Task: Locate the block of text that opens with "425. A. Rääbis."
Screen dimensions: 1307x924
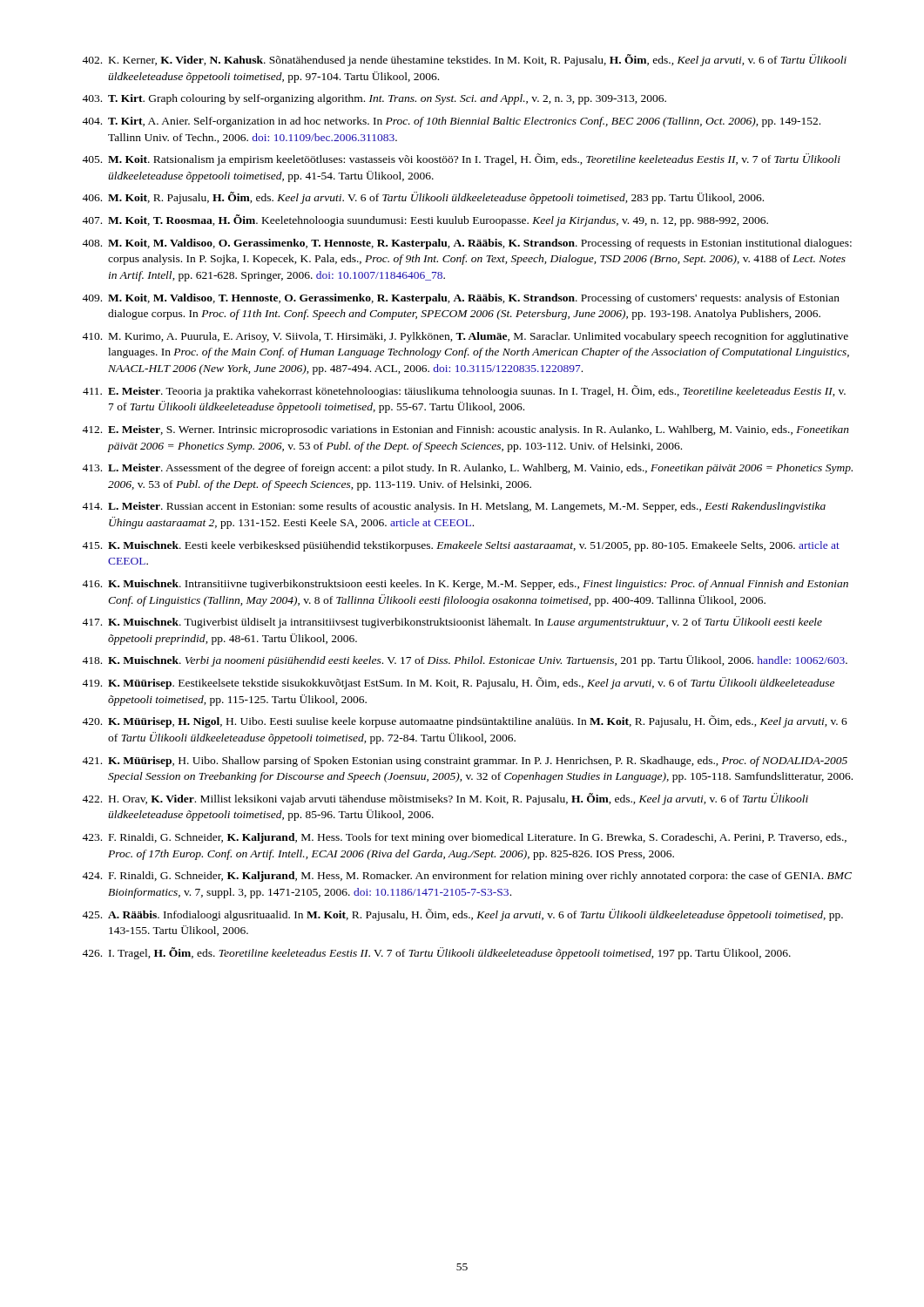Action: pyautogui.click(x=462, y=923)
